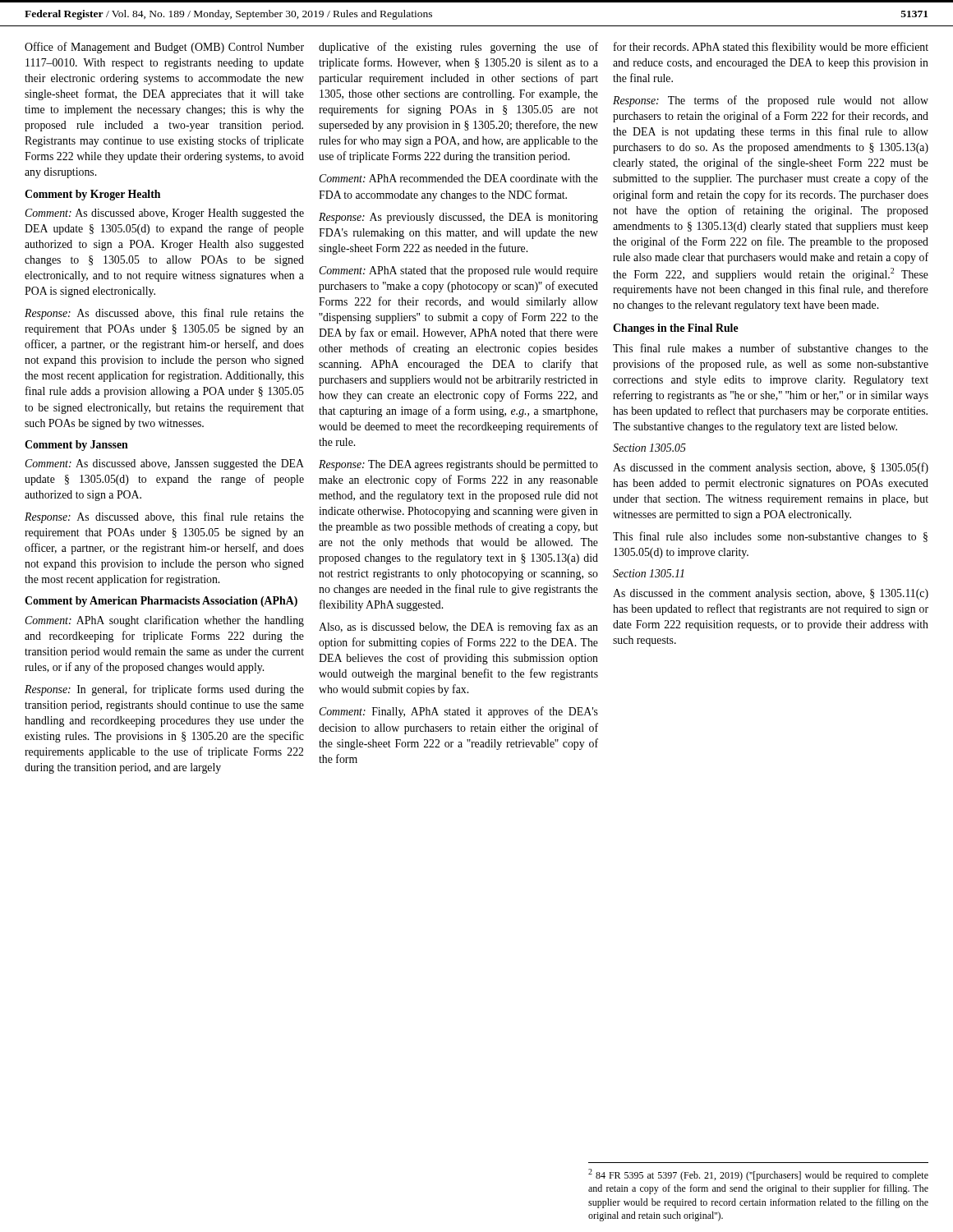Where is the passage that starts "Comment: APhA stated that"?

tap(458, 356)
